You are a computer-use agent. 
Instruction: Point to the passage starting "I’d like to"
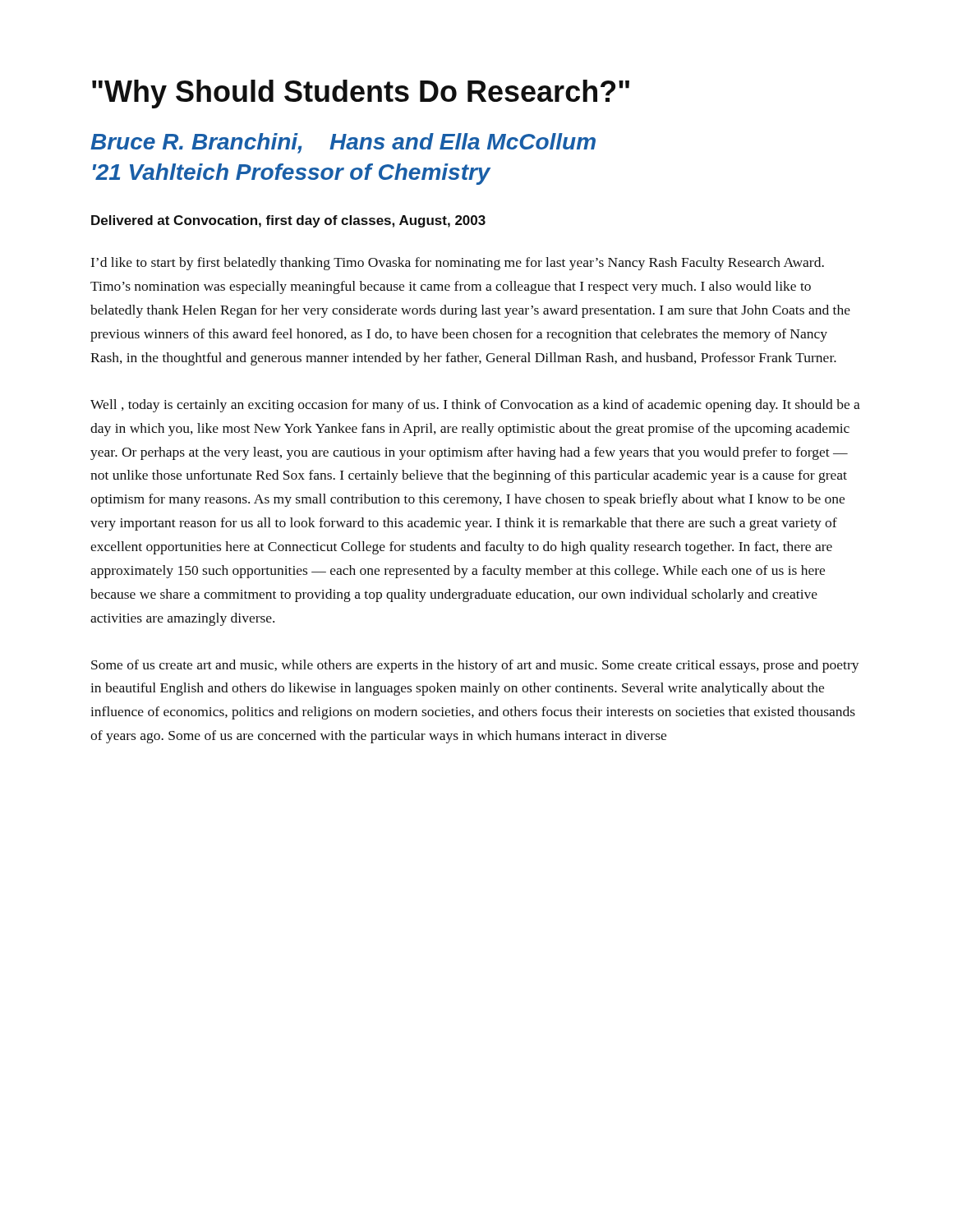tap(470, 310)
